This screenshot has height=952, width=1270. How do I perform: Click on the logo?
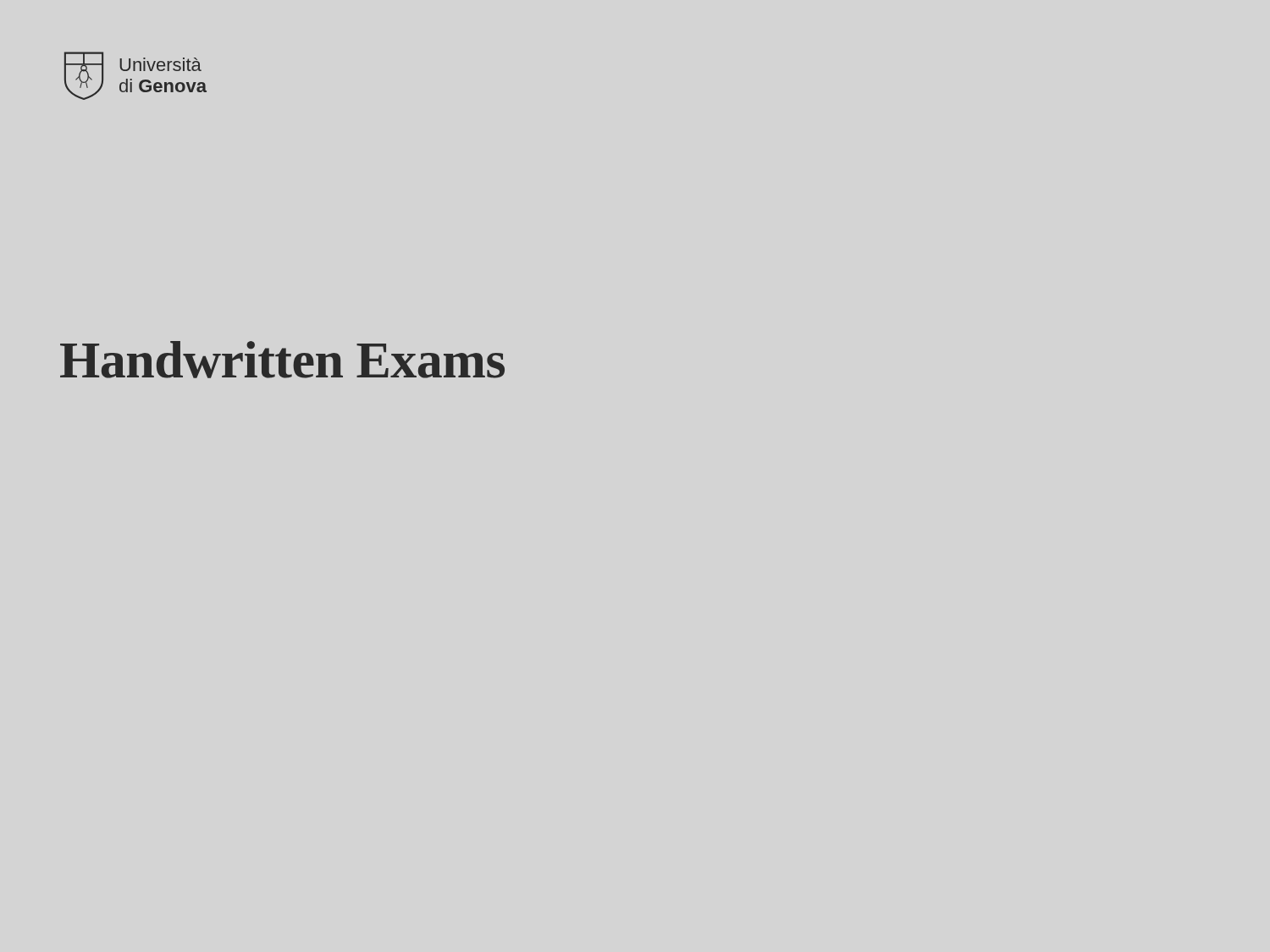pos(133,75)
